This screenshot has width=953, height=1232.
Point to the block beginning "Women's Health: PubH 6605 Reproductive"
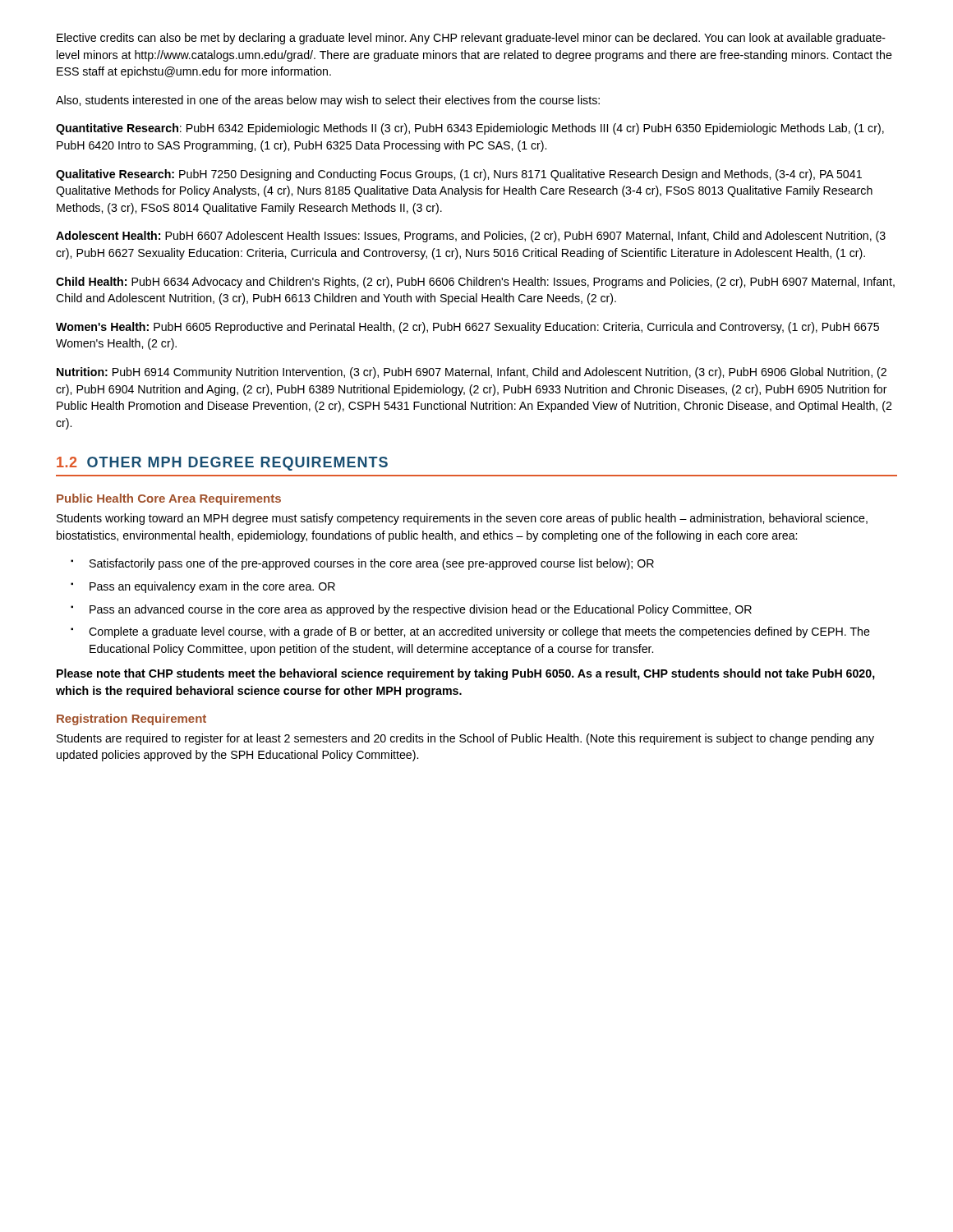[x=468, y=335]
